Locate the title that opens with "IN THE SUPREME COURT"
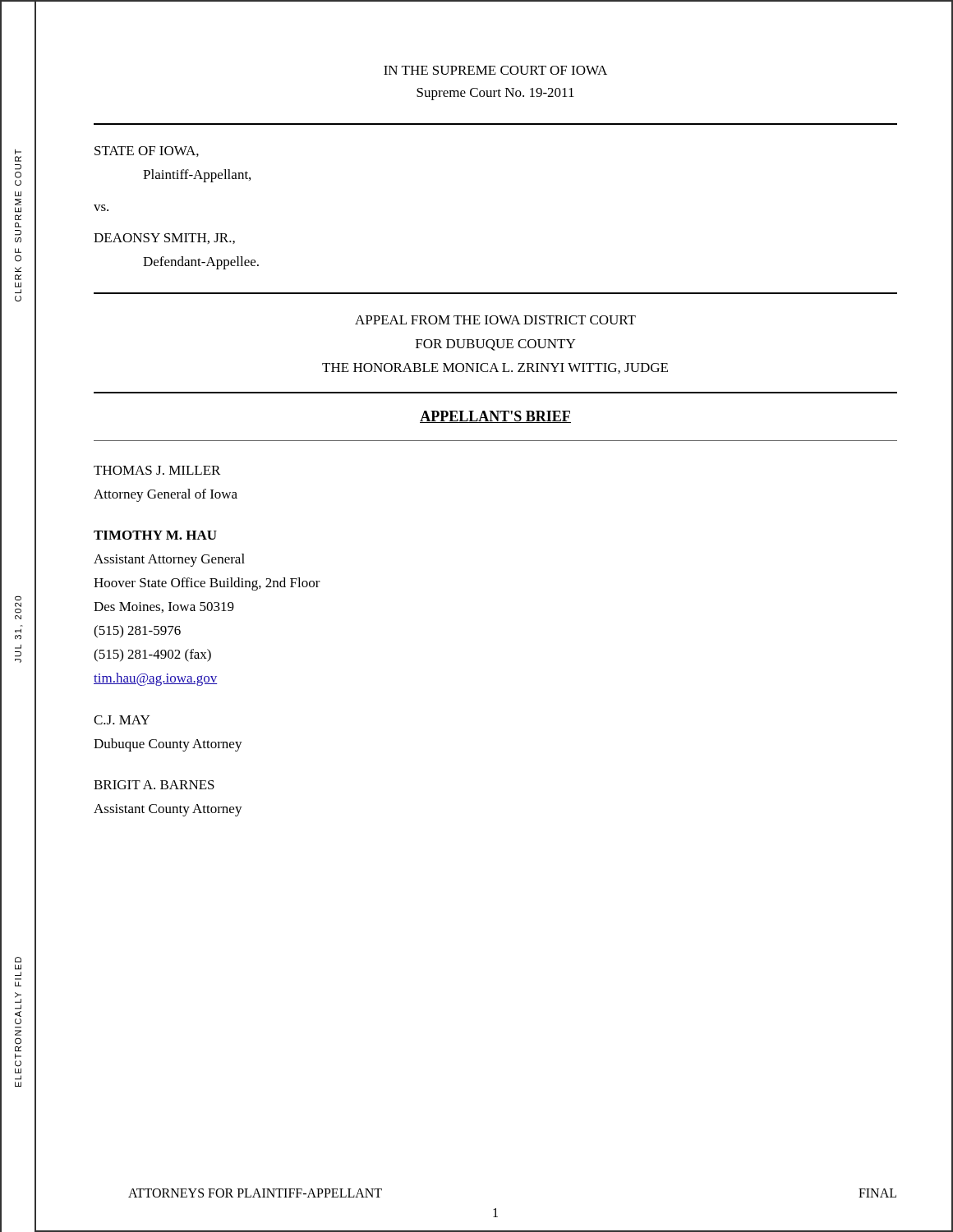The width and height of the screenshot is (953, 1232). click(495, 81)
